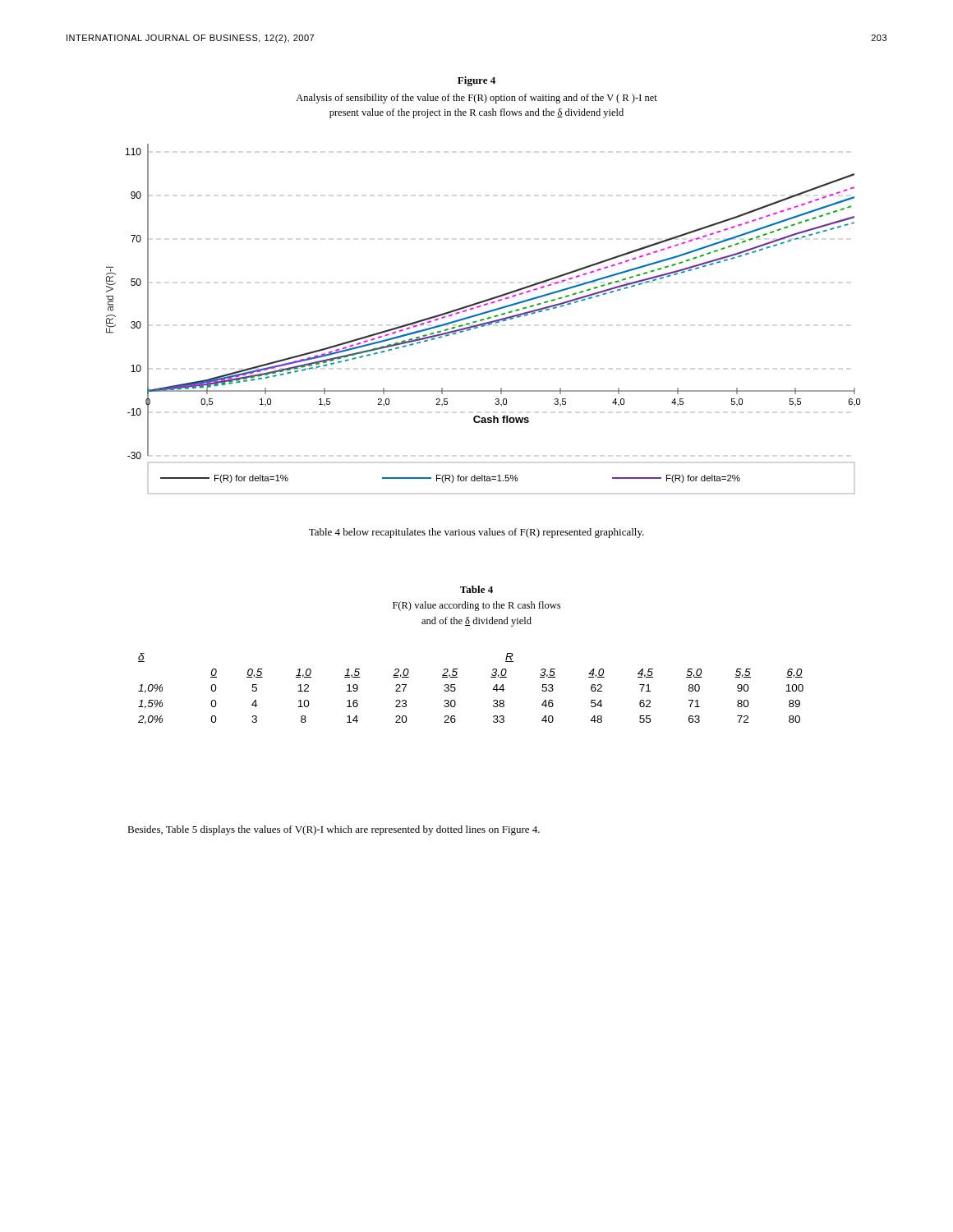Select the line chart
This screenshot has height=1232, width=953.
[x=485, y=322]
